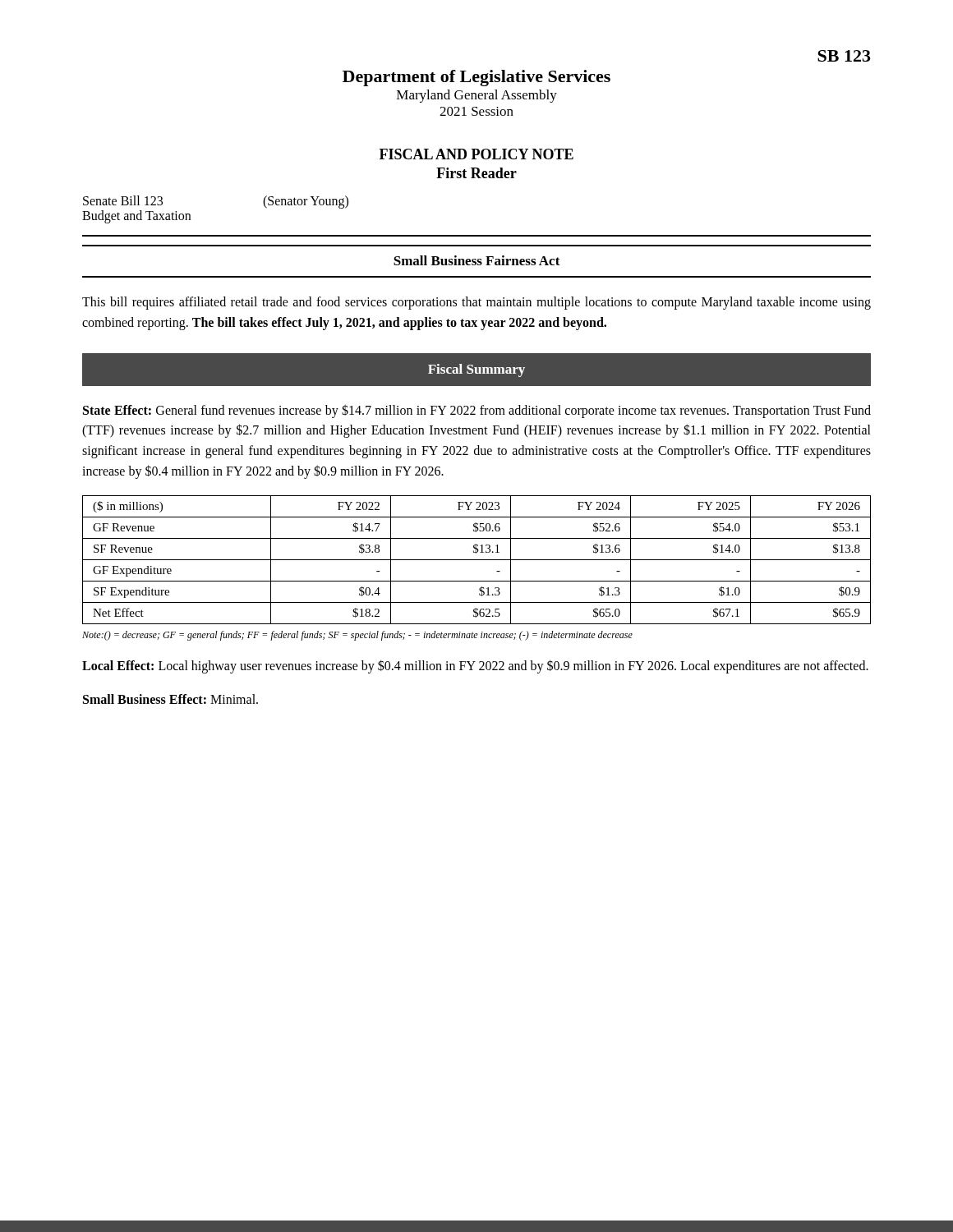Find the block on this page that starts "State Effect: General fund revenues increase by"

point(476,441)
